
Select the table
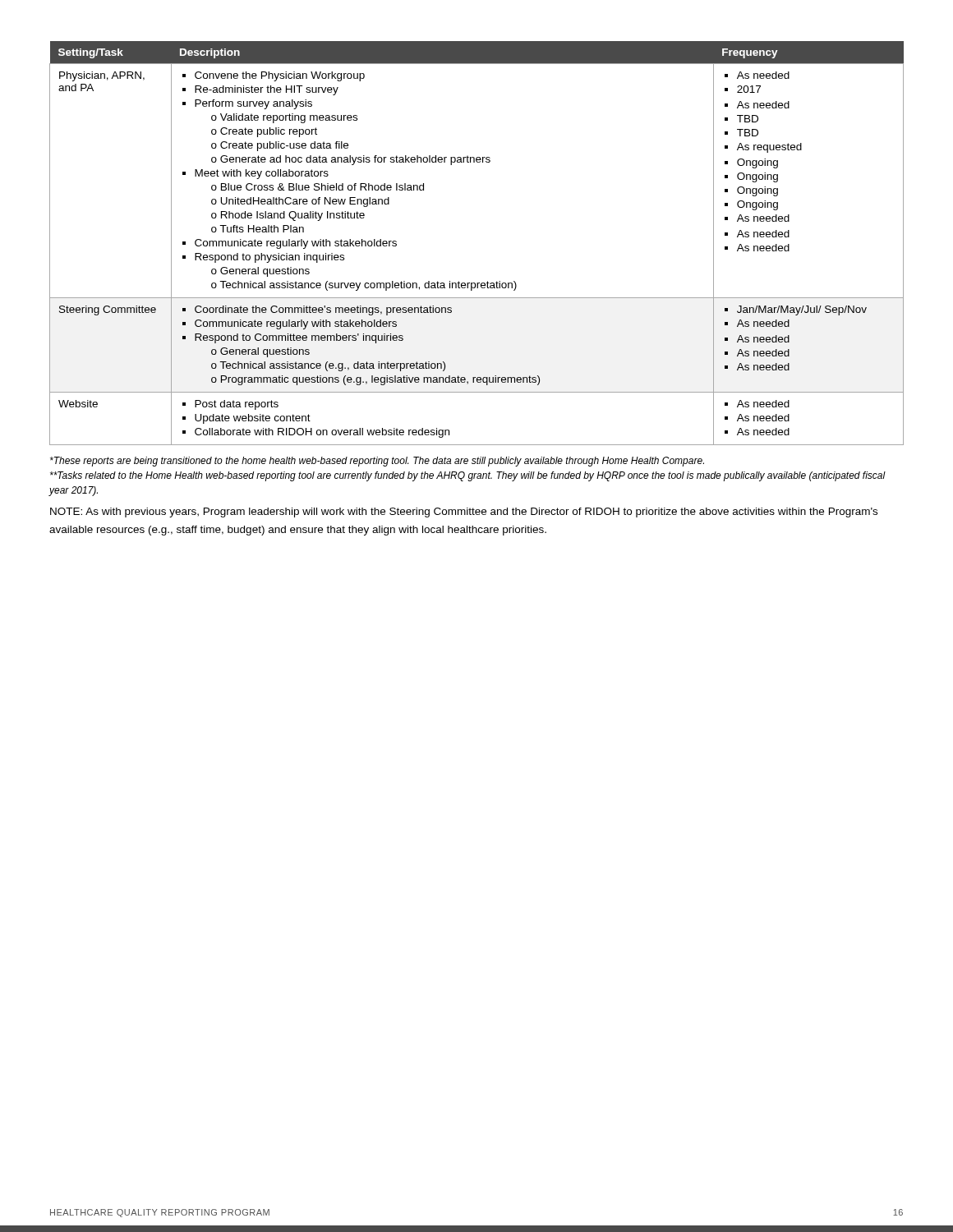476,243
